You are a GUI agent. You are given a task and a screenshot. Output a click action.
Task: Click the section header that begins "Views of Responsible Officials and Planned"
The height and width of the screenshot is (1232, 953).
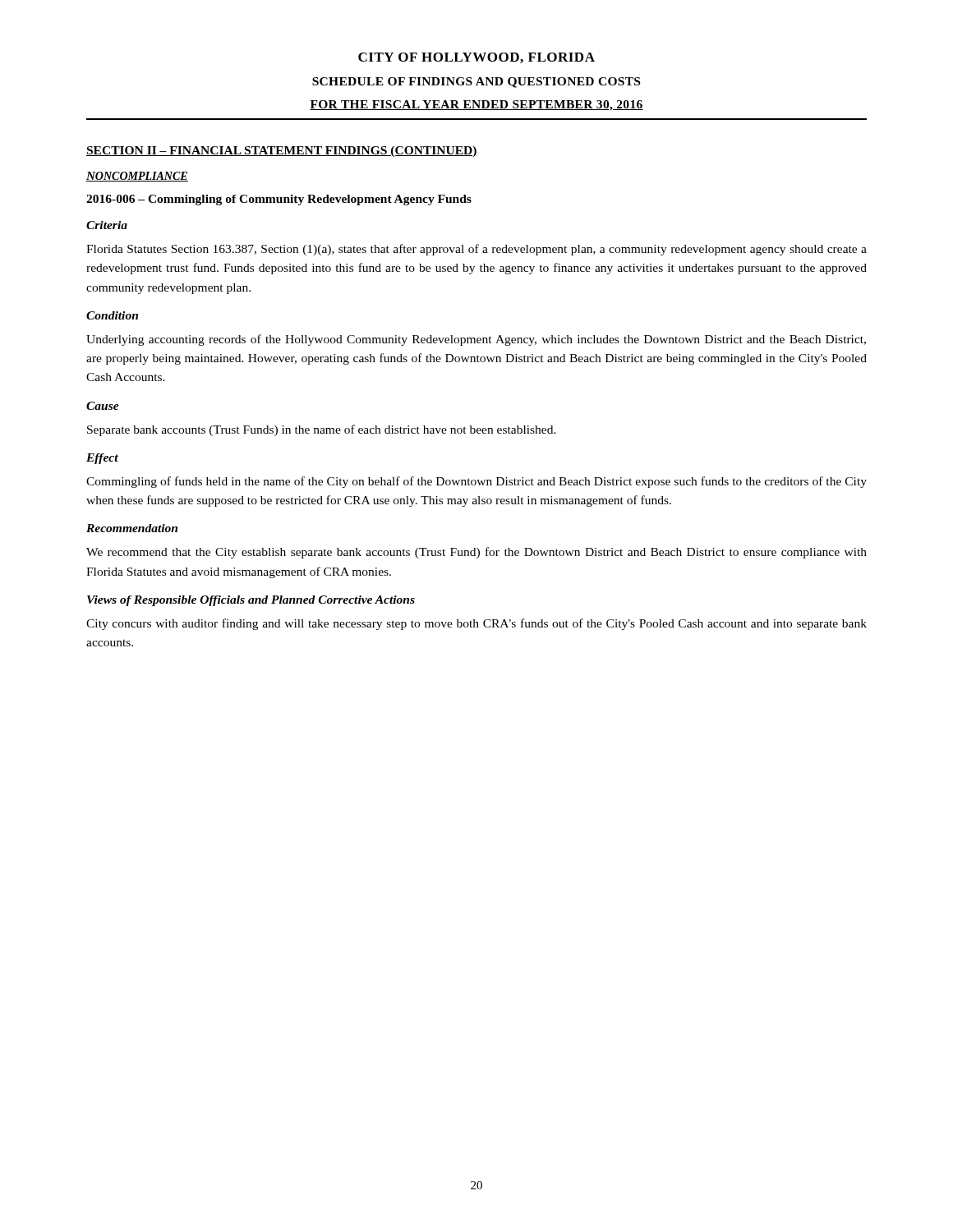(251, 599)
